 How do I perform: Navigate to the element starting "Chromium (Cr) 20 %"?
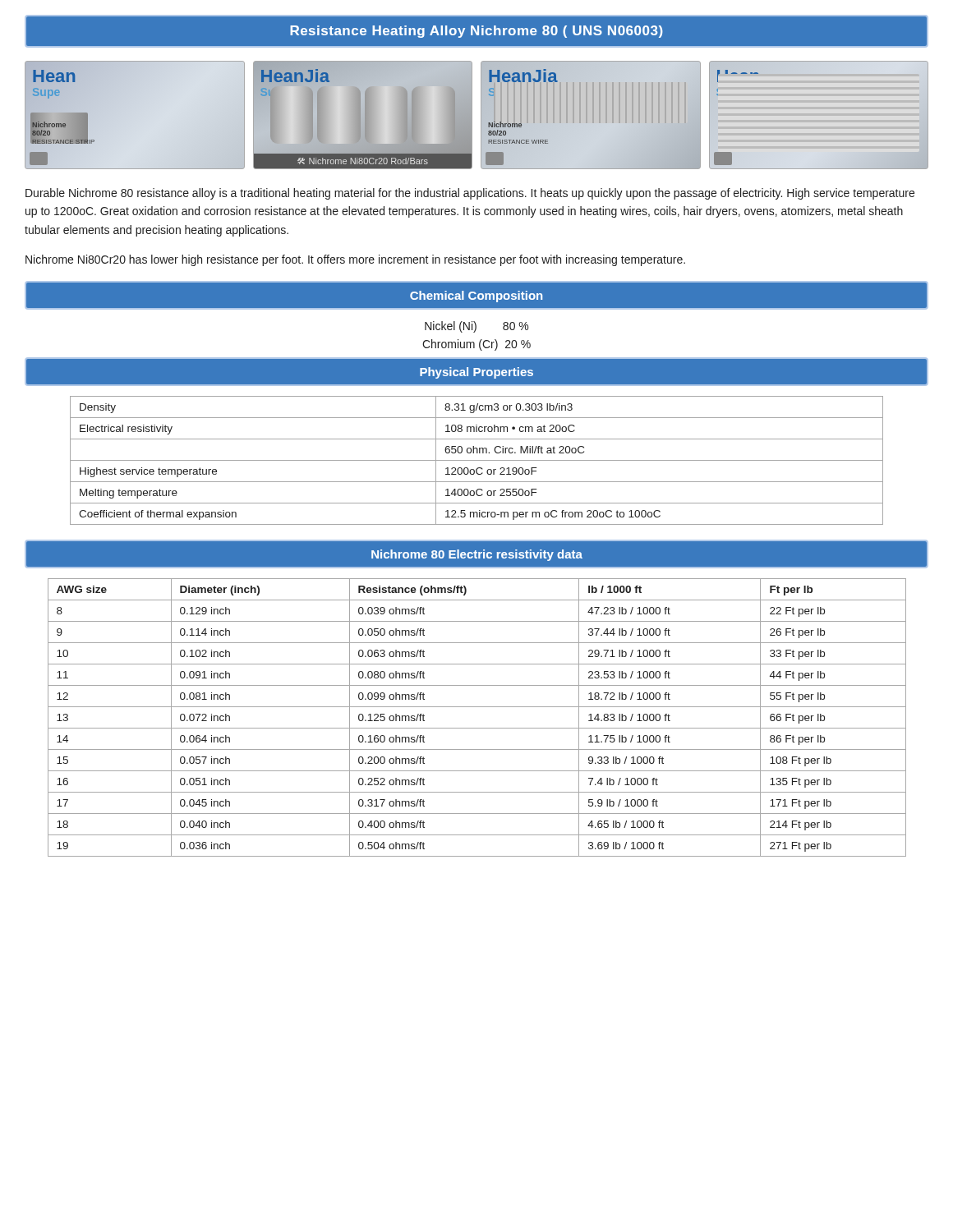(476, 344)
